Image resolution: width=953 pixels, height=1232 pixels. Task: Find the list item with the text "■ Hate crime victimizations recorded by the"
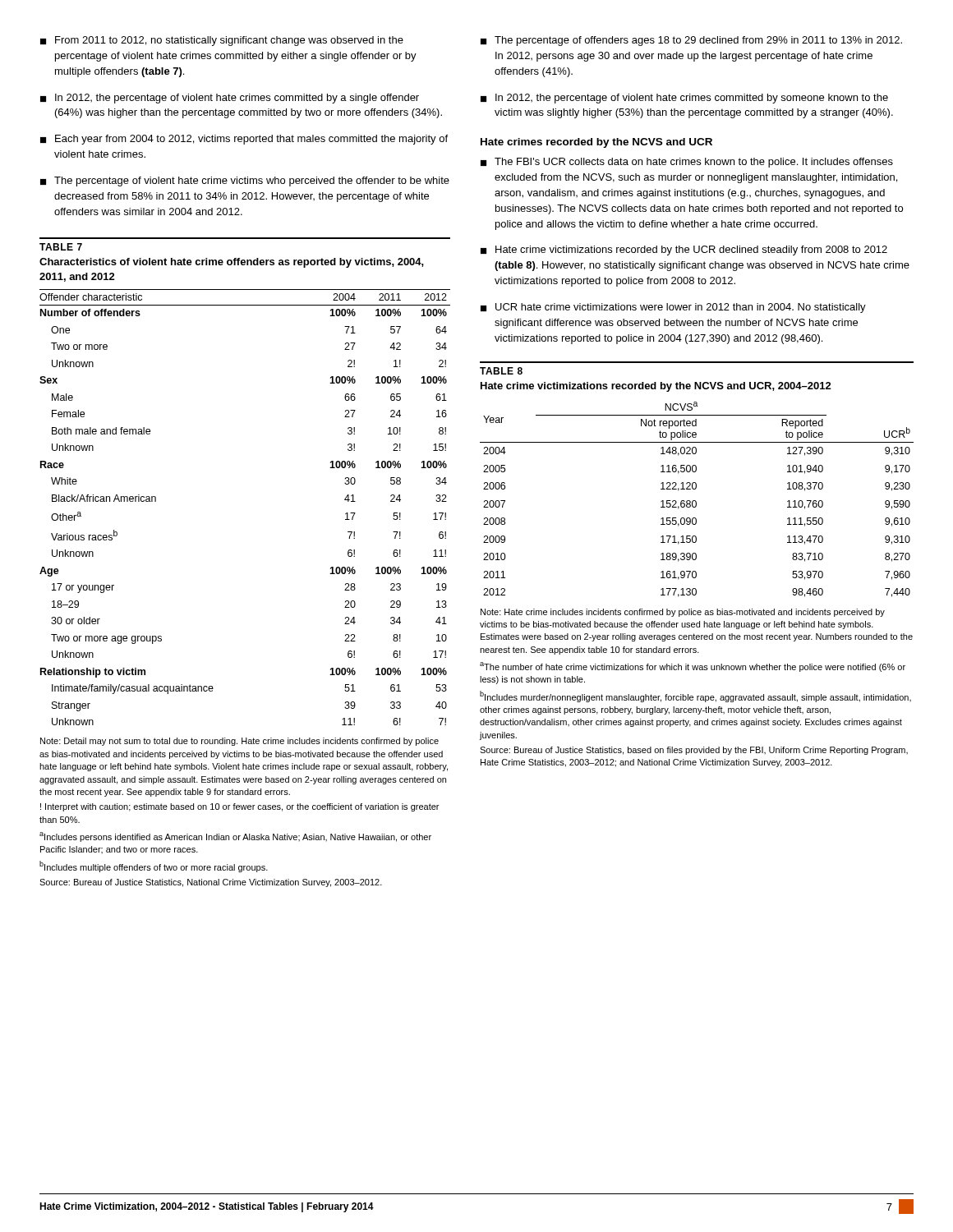coord(697,266)
